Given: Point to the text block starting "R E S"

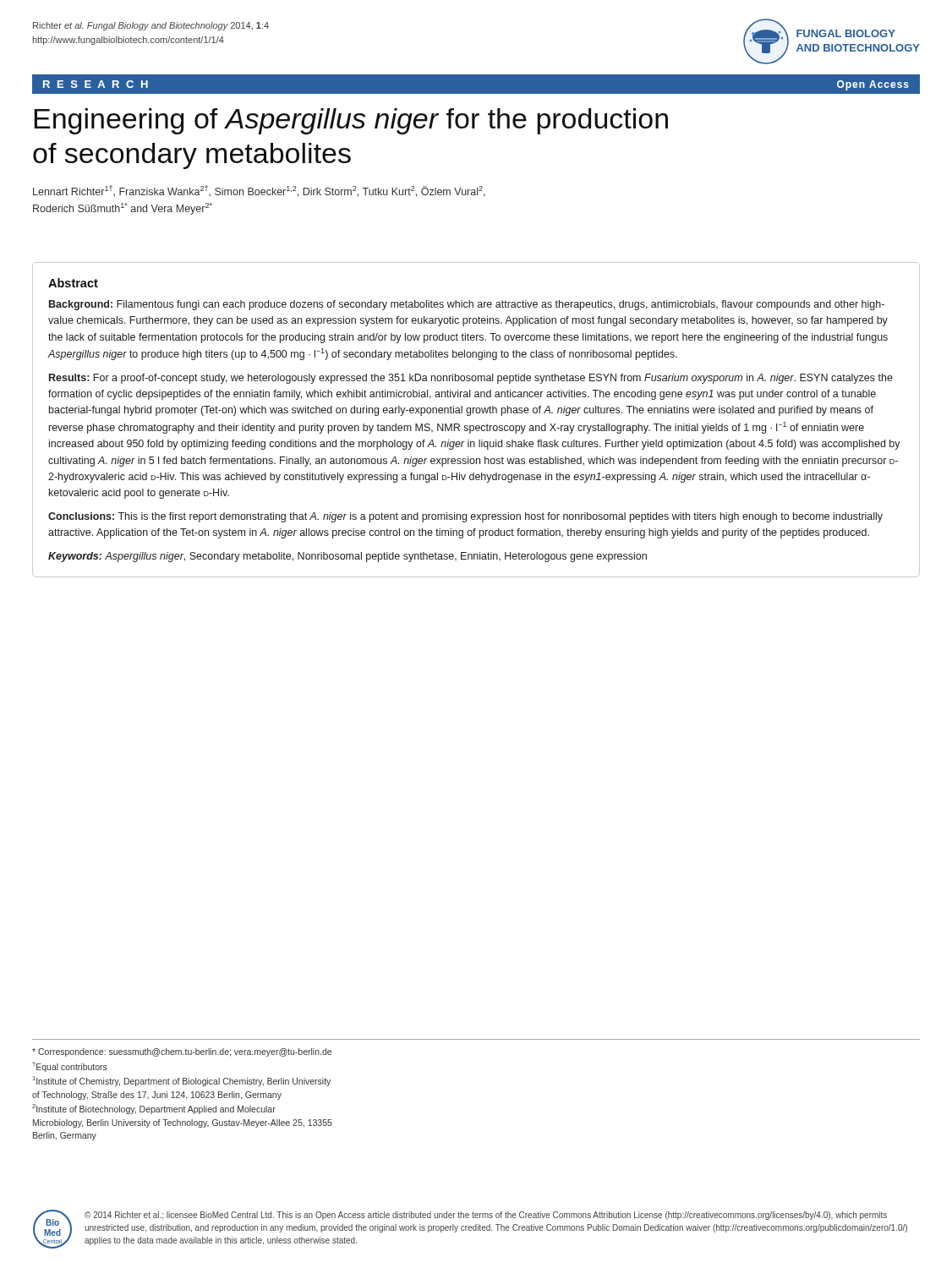Looking at the screenshot, I should (x=476, y=84).
